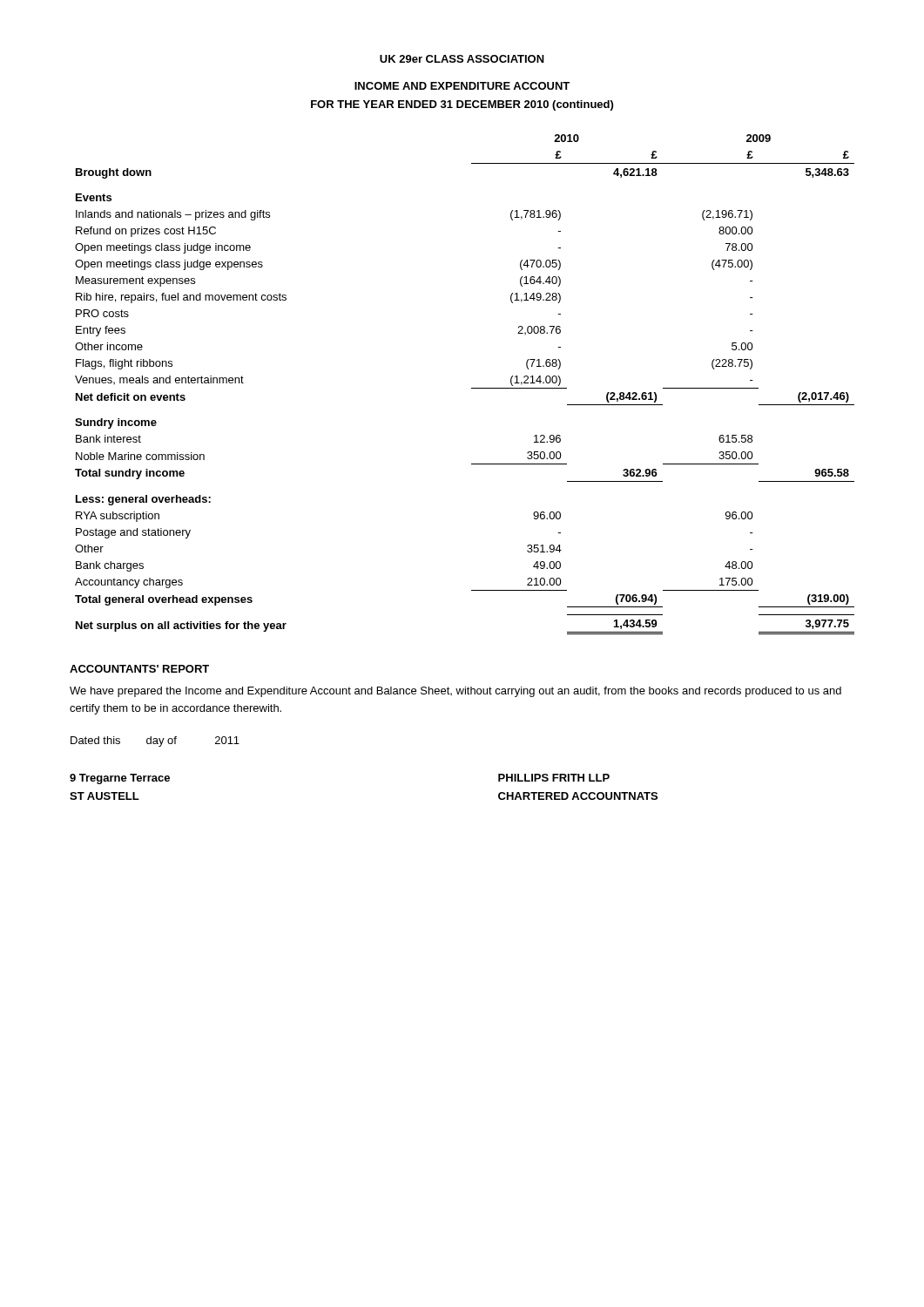Click on the text block starting "ACCOUNTANTS' REPORT"

pos(139,669)
